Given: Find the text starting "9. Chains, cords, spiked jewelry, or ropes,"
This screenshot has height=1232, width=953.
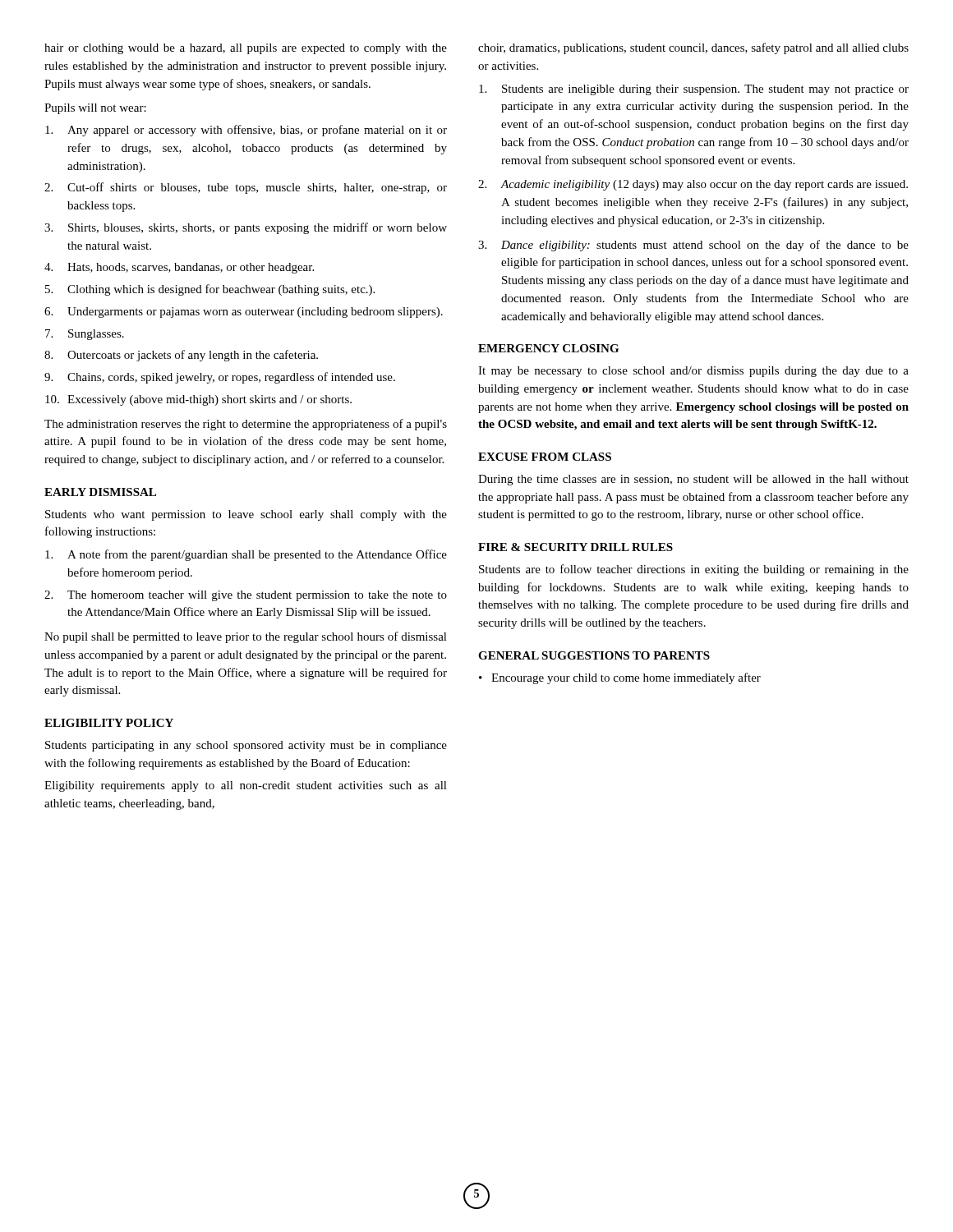Looking at the screenshot, I should pyautogui.click(x=246, y=378).
